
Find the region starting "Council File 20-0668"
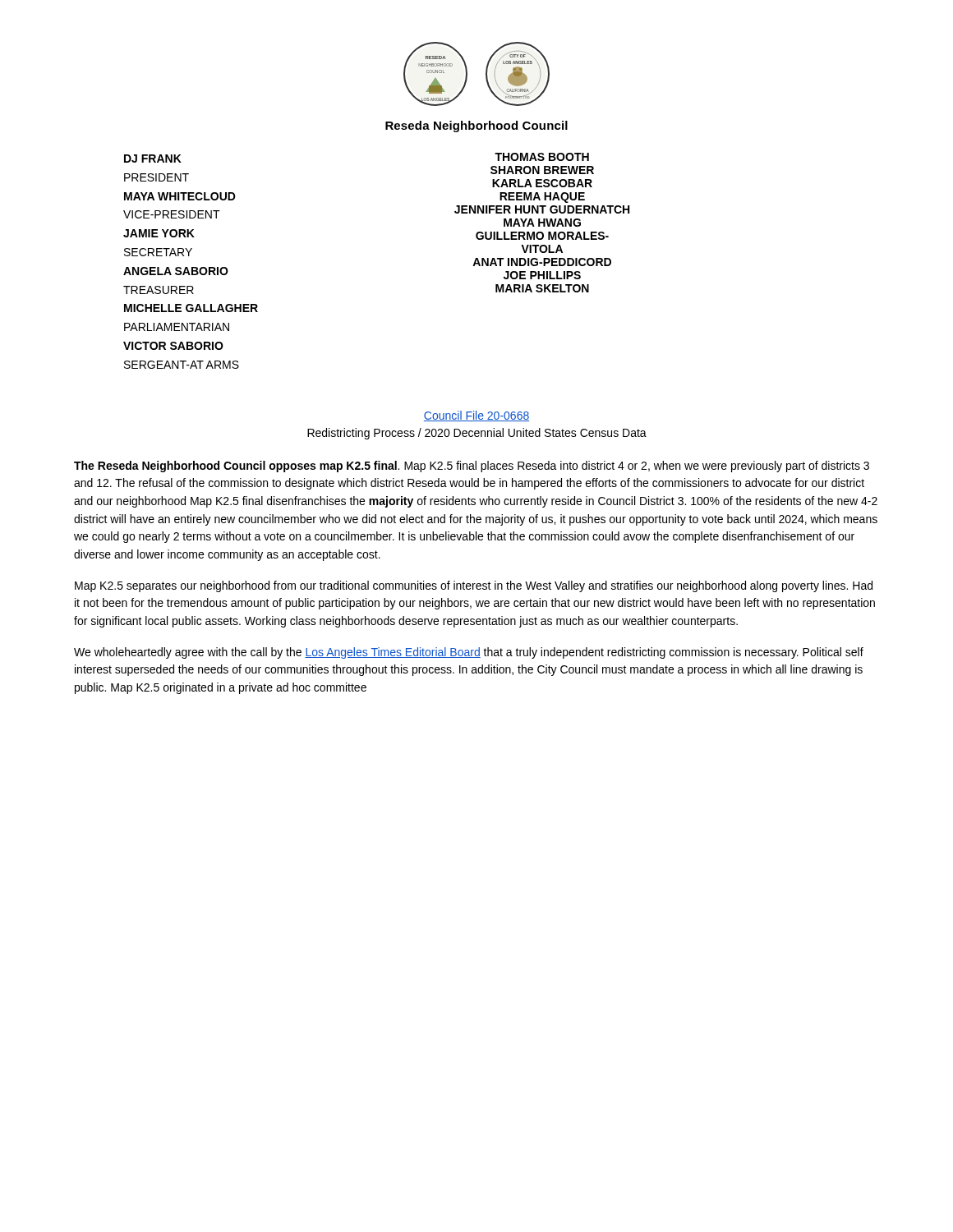pos(476,415)
